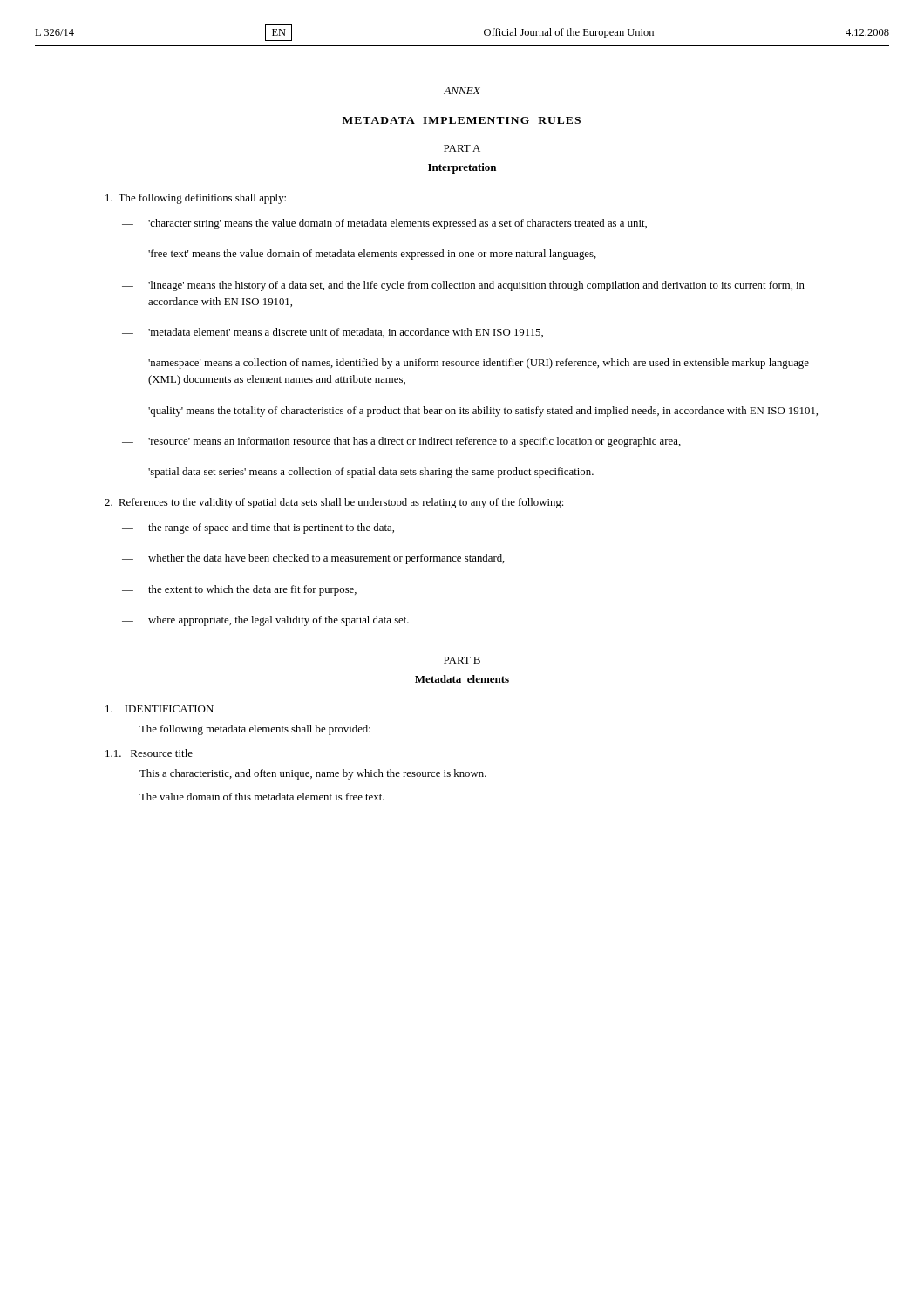Point to the block beginning "— 'resource' means an information"
Screen dimensions: 1308x924
click(471, 441)
